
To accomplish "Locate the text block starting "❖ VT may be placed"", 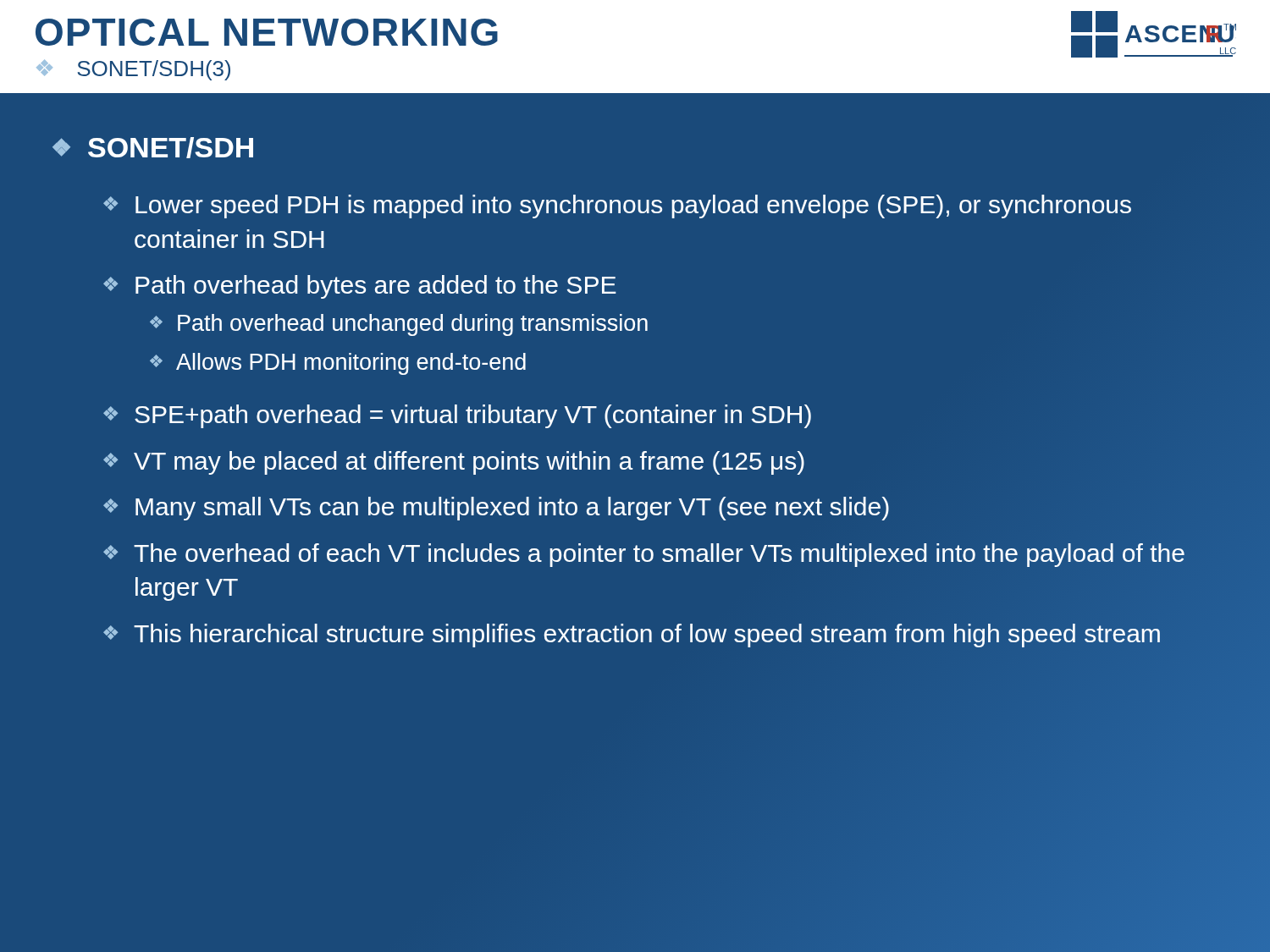I will pyautogui.click(x=660, y=461).
